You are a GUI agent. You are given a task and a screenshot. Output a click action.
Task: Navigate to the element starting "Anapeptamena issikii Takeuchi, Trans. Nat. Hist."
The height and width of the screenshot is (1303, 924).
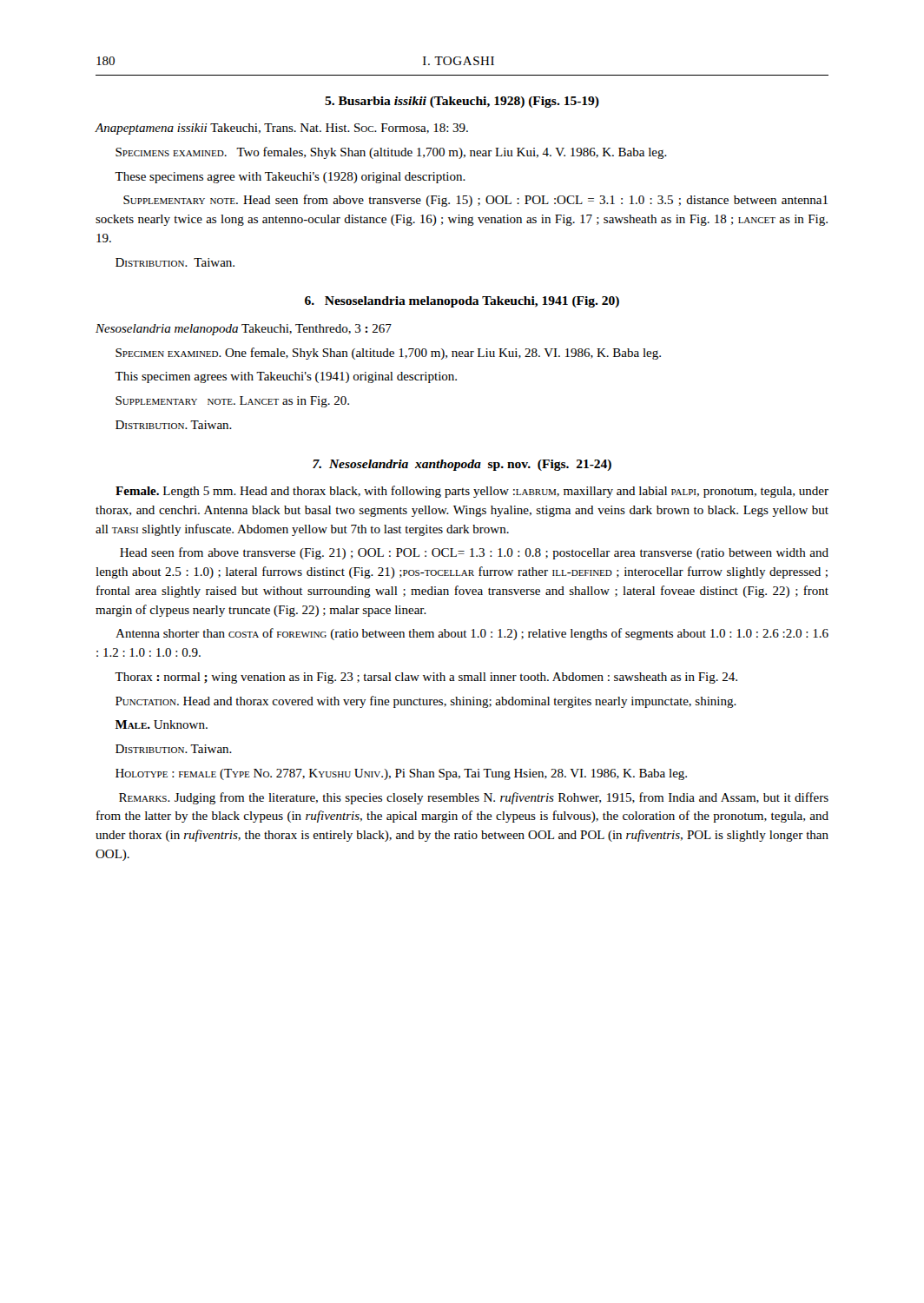(x=282, y=128)
